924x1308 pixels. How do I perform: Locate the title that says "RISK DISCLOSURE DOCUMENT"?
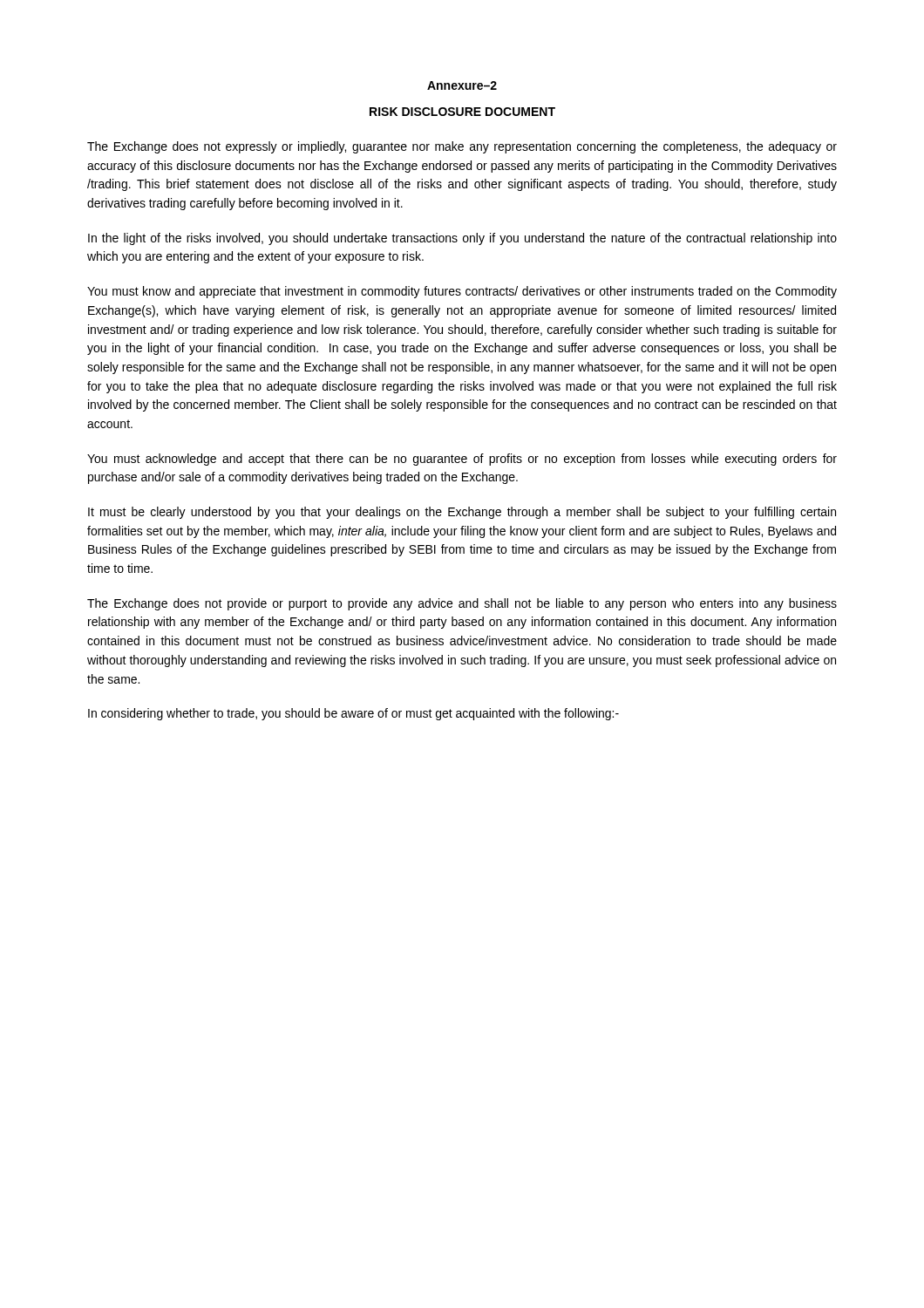(462, 112)
